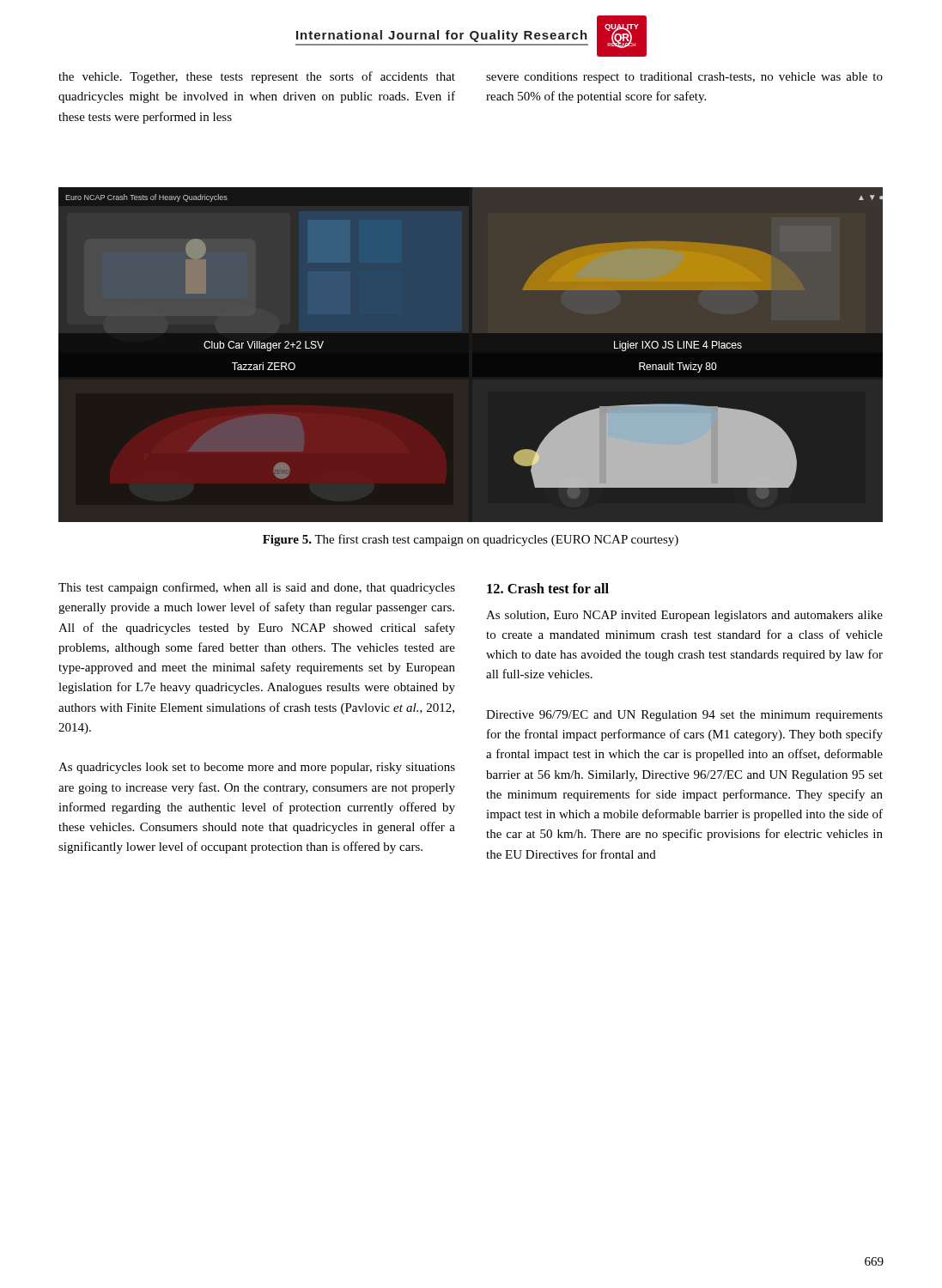942x1288 pixels.
Task: Point to the block beginning "As quadricycles look set to"
Action: [x=257, y=807]
